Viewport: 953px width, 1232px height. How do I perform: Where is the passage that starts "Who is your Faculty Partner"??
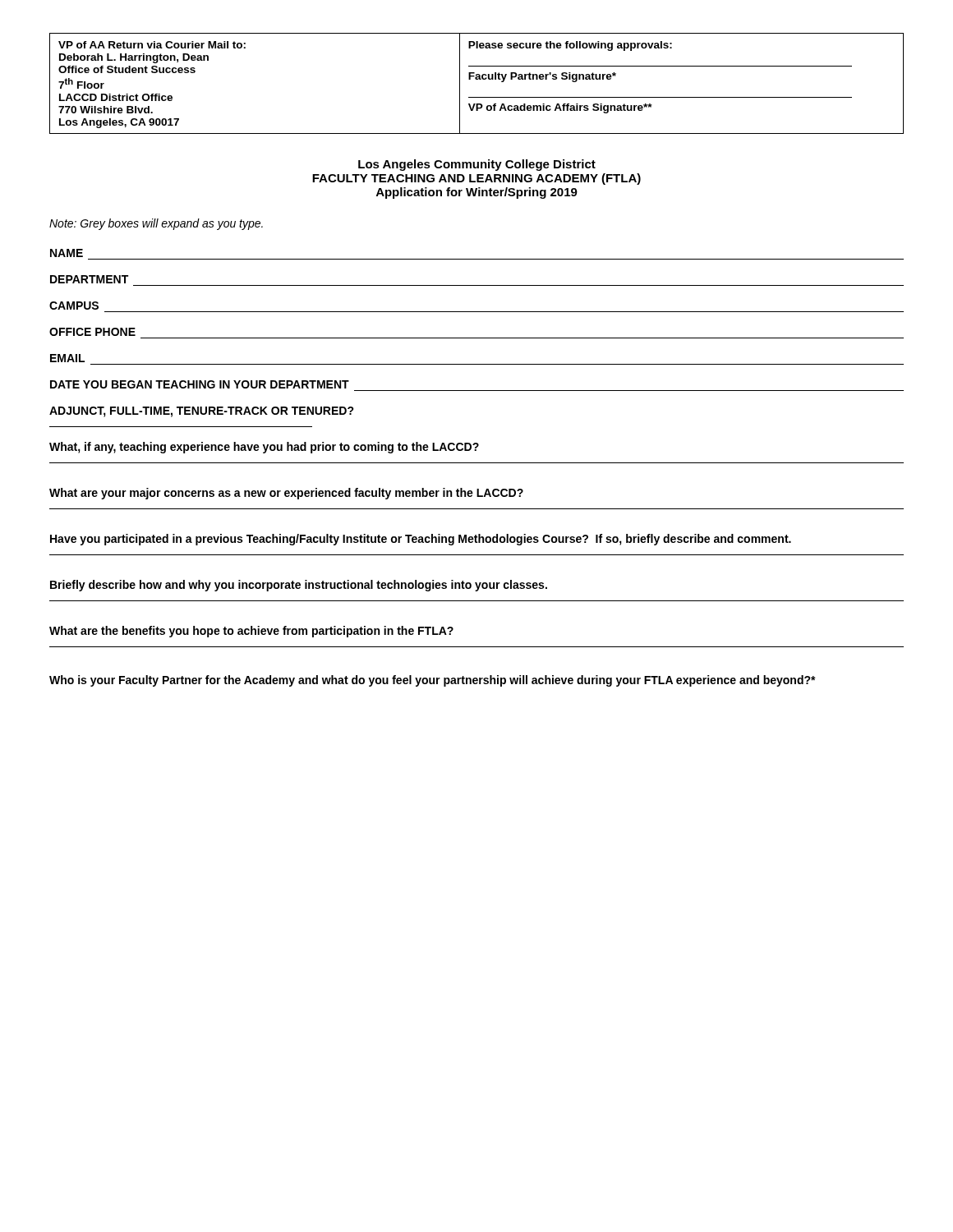[x=476, y=680]
